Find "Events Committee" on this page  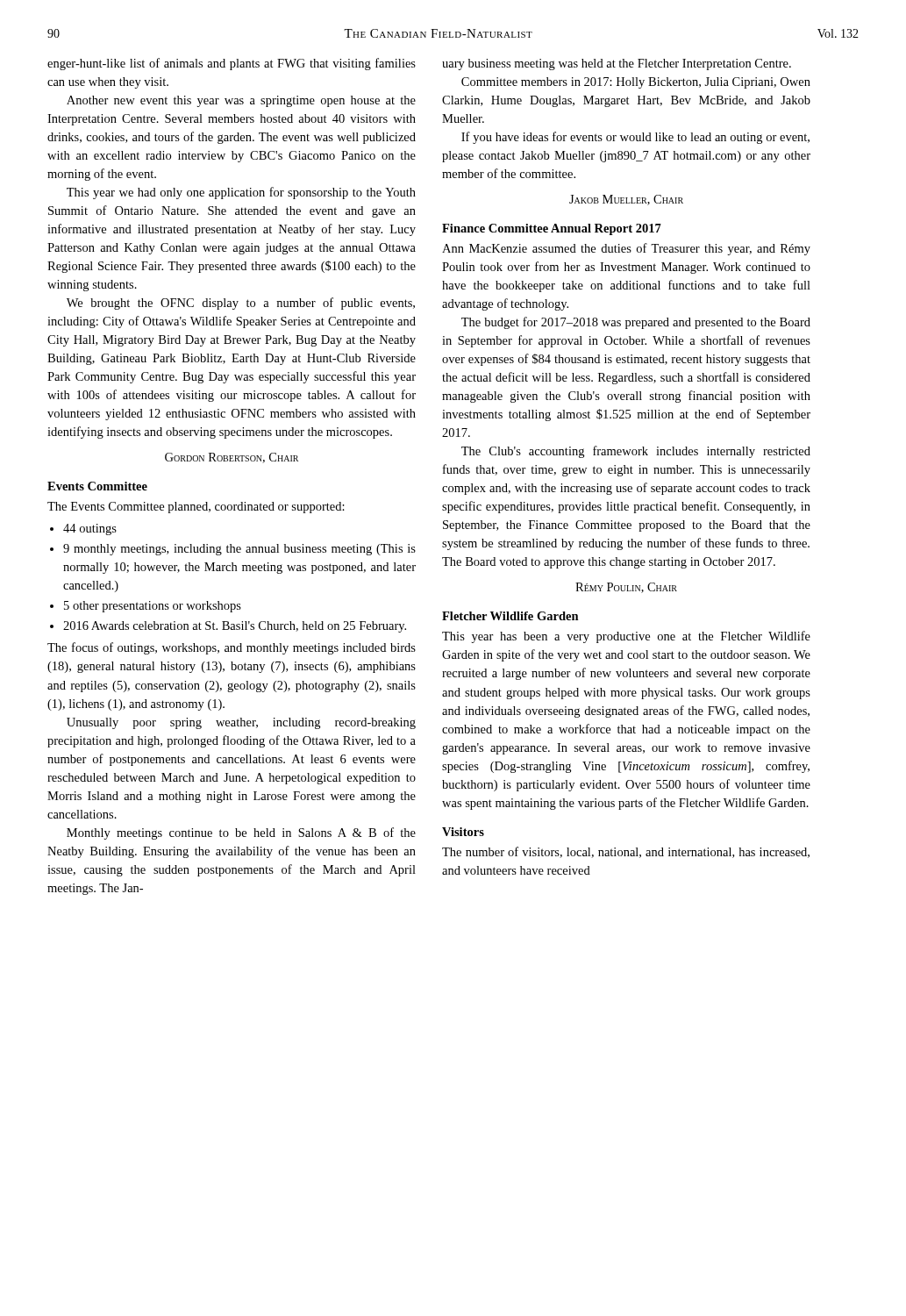coord(97,486)
